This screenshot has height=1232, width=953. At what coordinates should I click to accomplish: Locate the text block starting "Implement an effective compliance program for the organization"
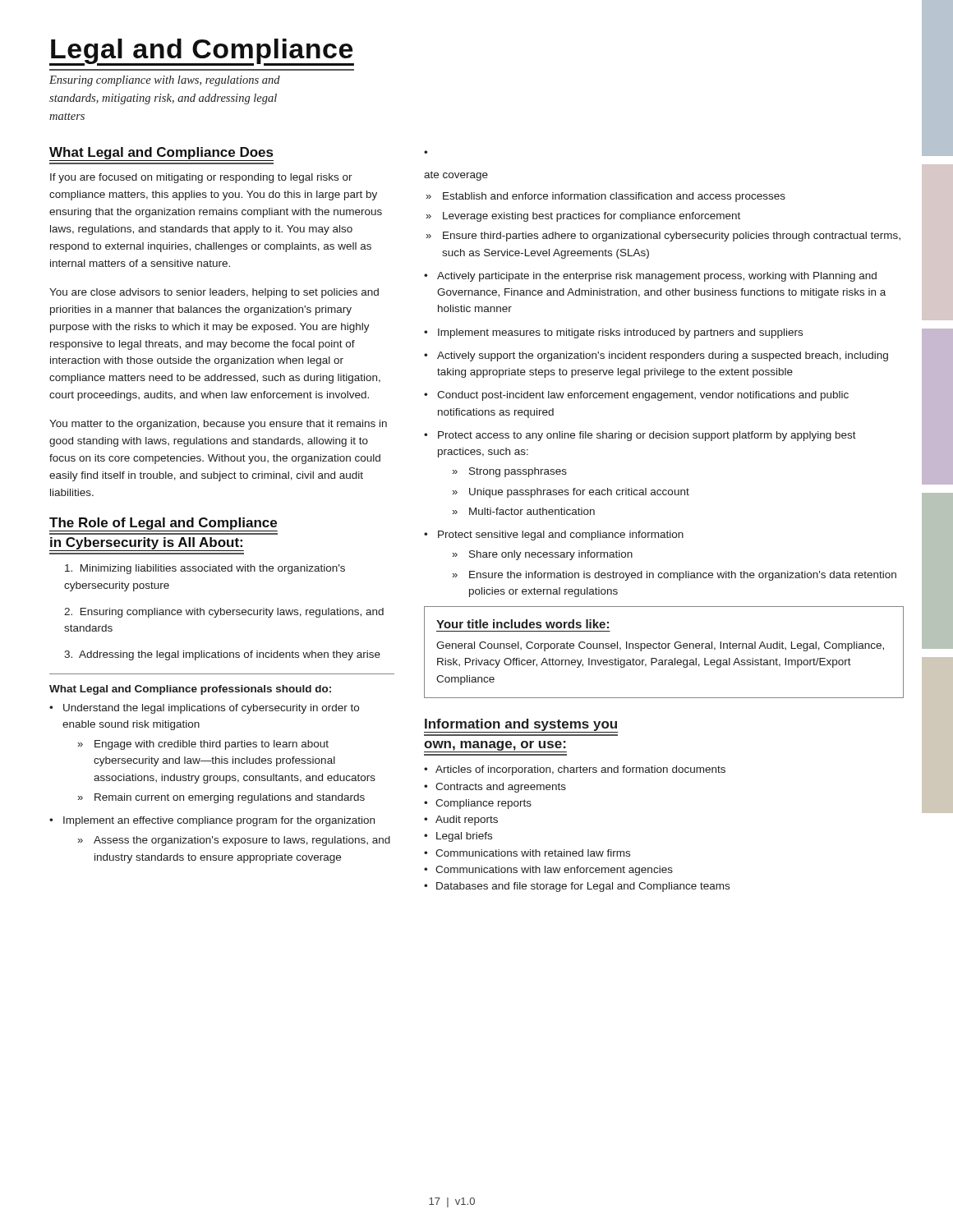pos(228,840)
